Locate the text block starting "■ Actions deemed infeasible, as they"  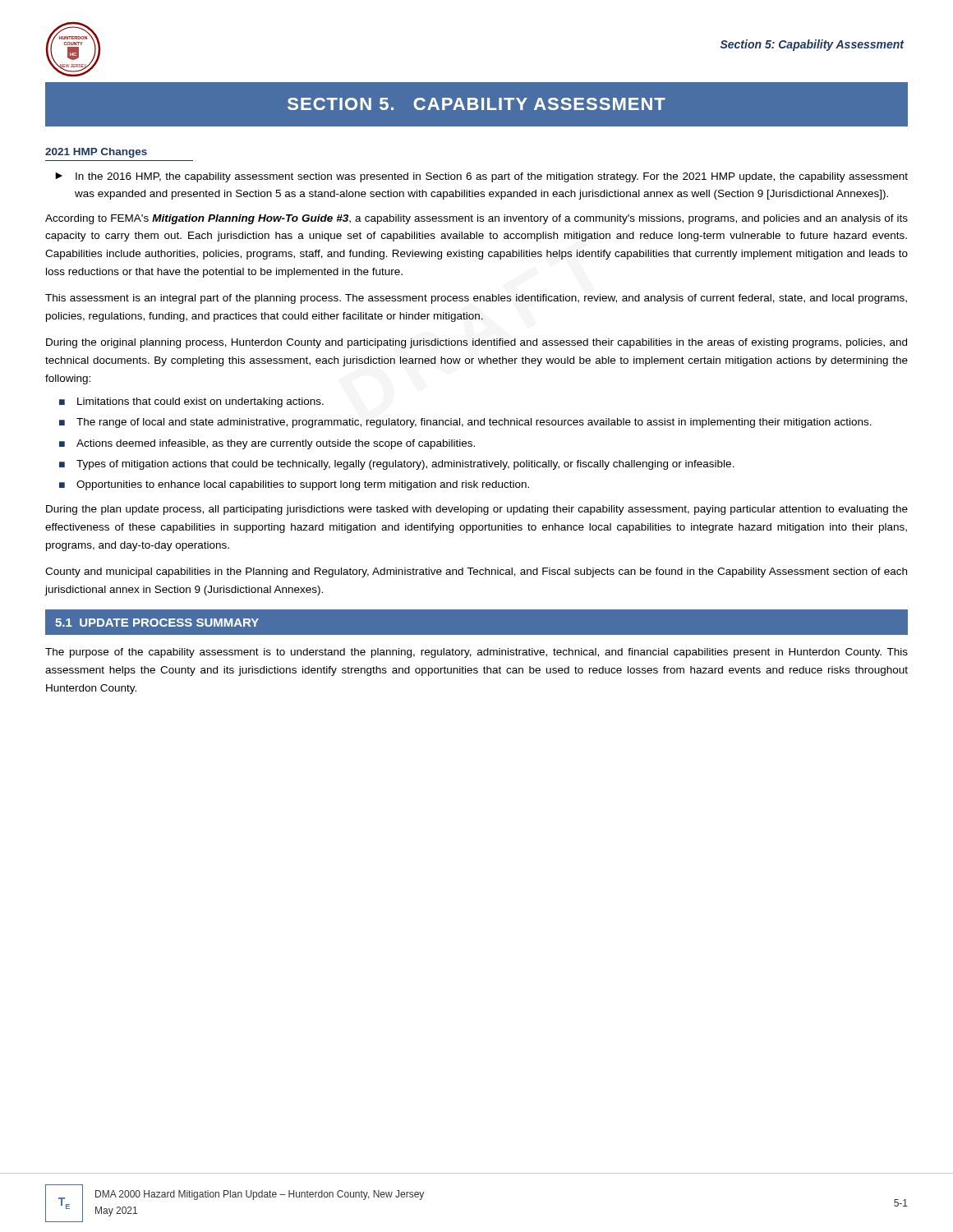483,443
